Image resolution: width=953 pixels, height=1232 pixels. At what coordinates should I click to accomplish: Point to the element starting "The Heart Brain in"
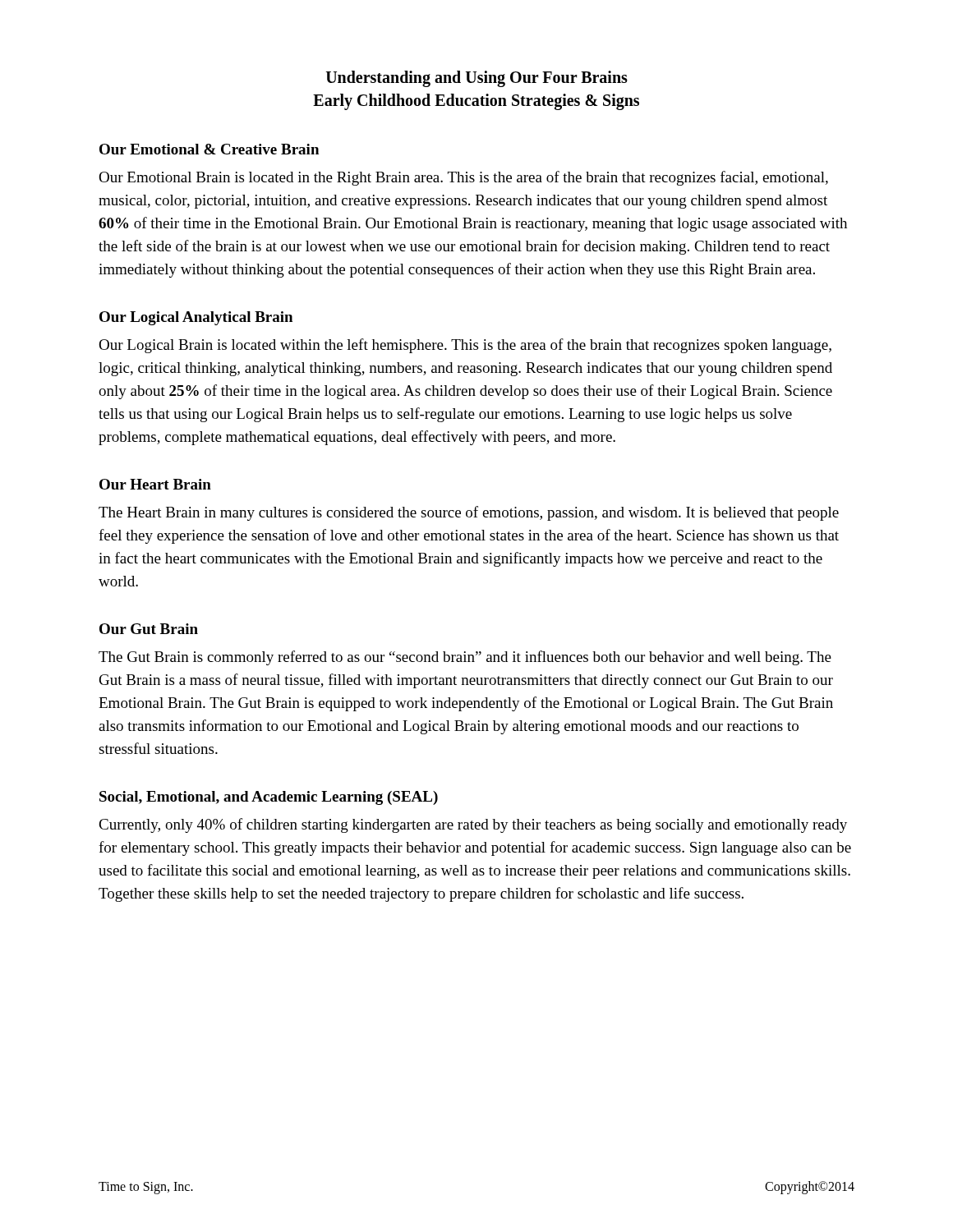(476, 547)
